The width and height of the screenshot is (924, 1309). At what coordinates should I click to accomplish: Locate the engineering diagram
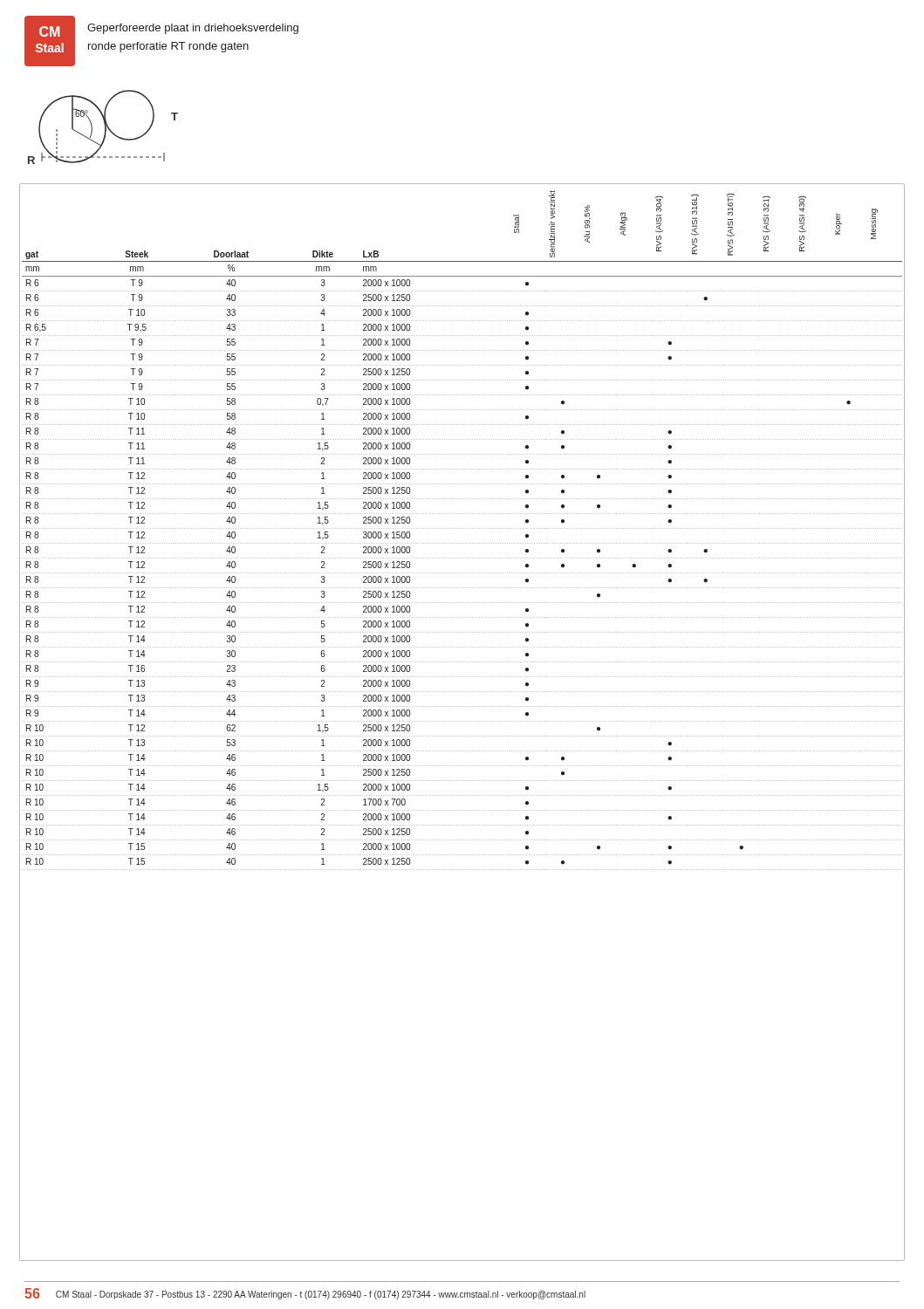[112, 131]
